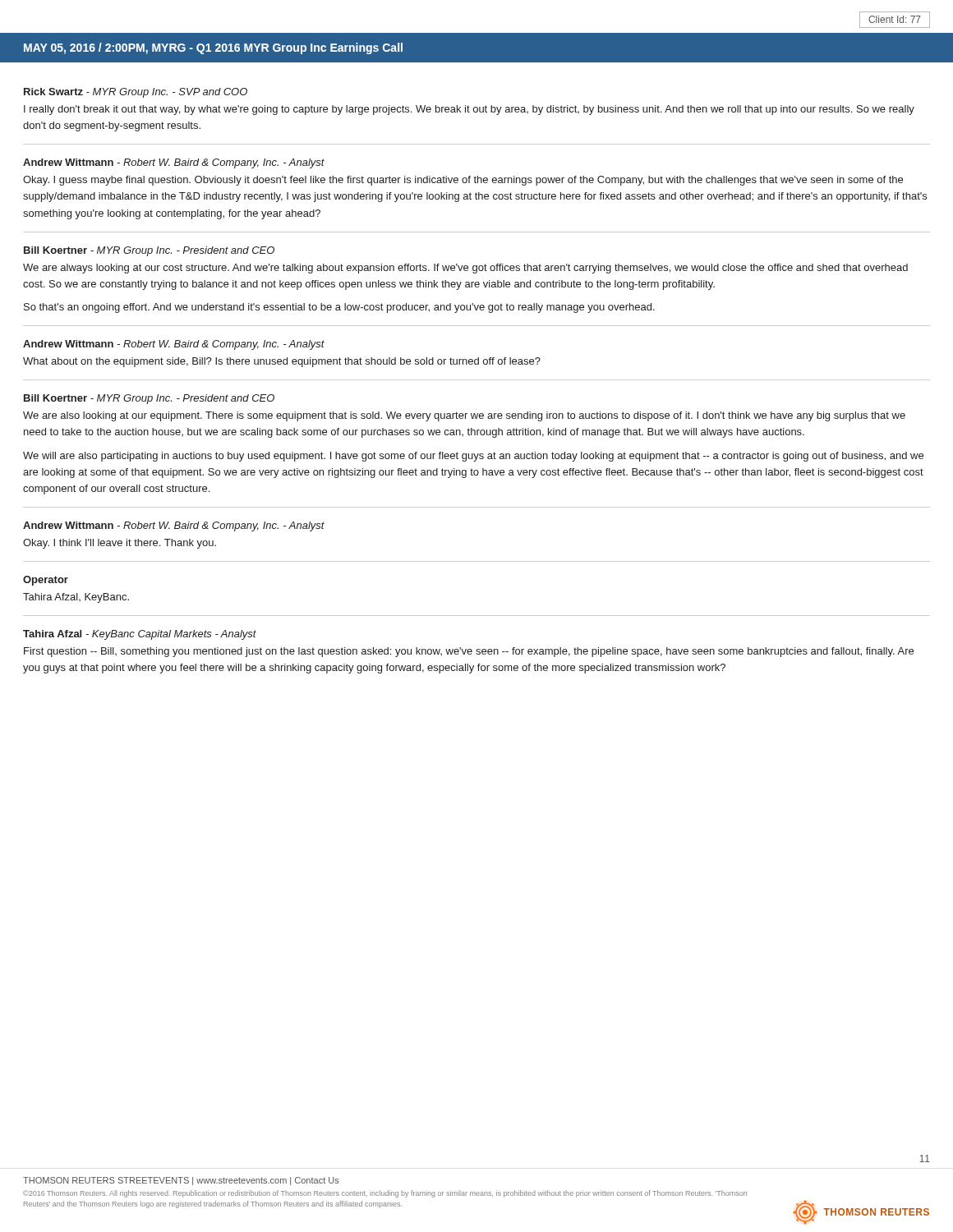Navigate to the block starting "Rick Swartz - MYR"
Image resolution: width=953 pixels, height=1232 pixels.
(x=476, y=110)
